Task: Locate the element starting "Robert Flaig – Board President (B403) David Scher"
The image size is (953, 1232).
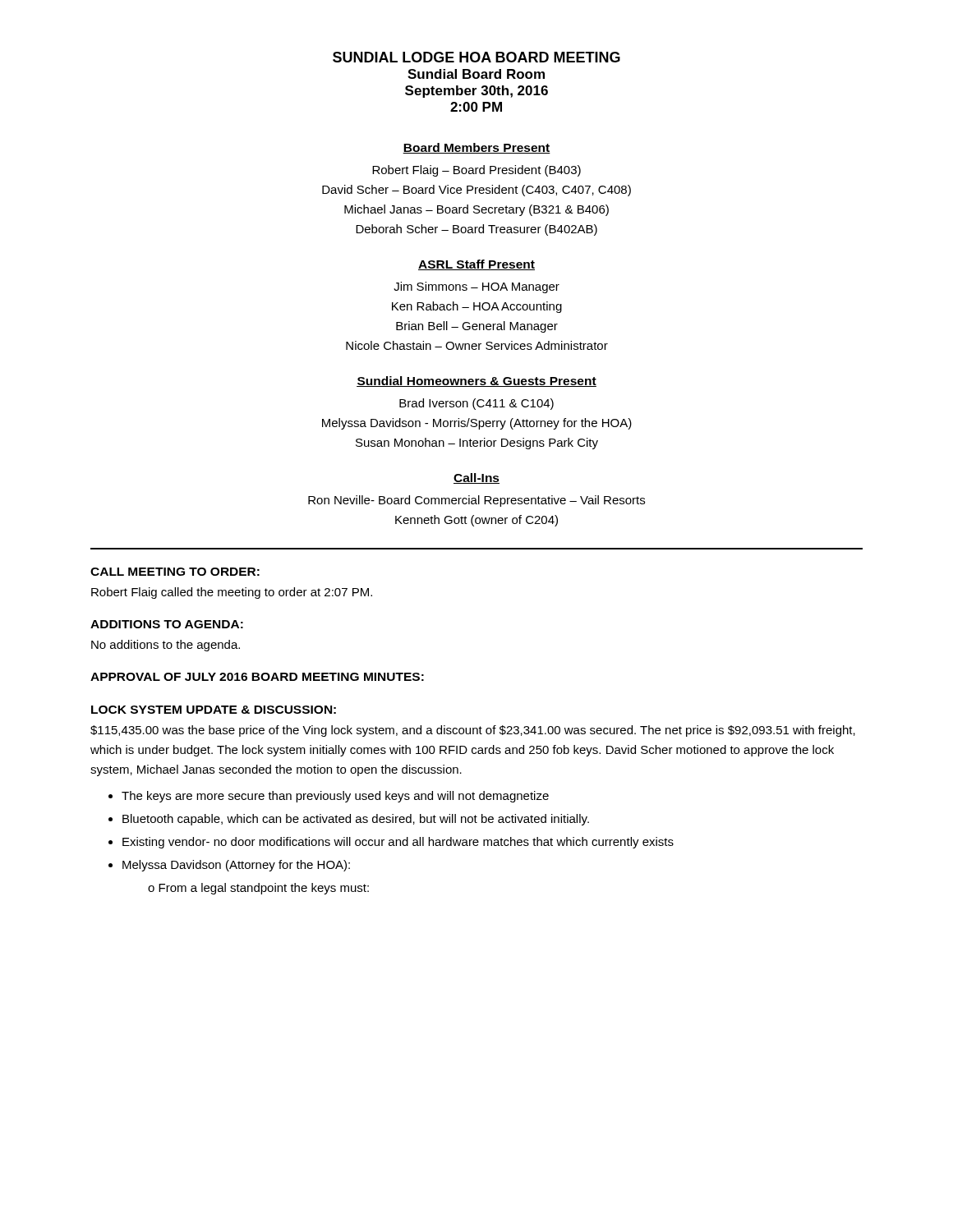Action: (476, 199)
